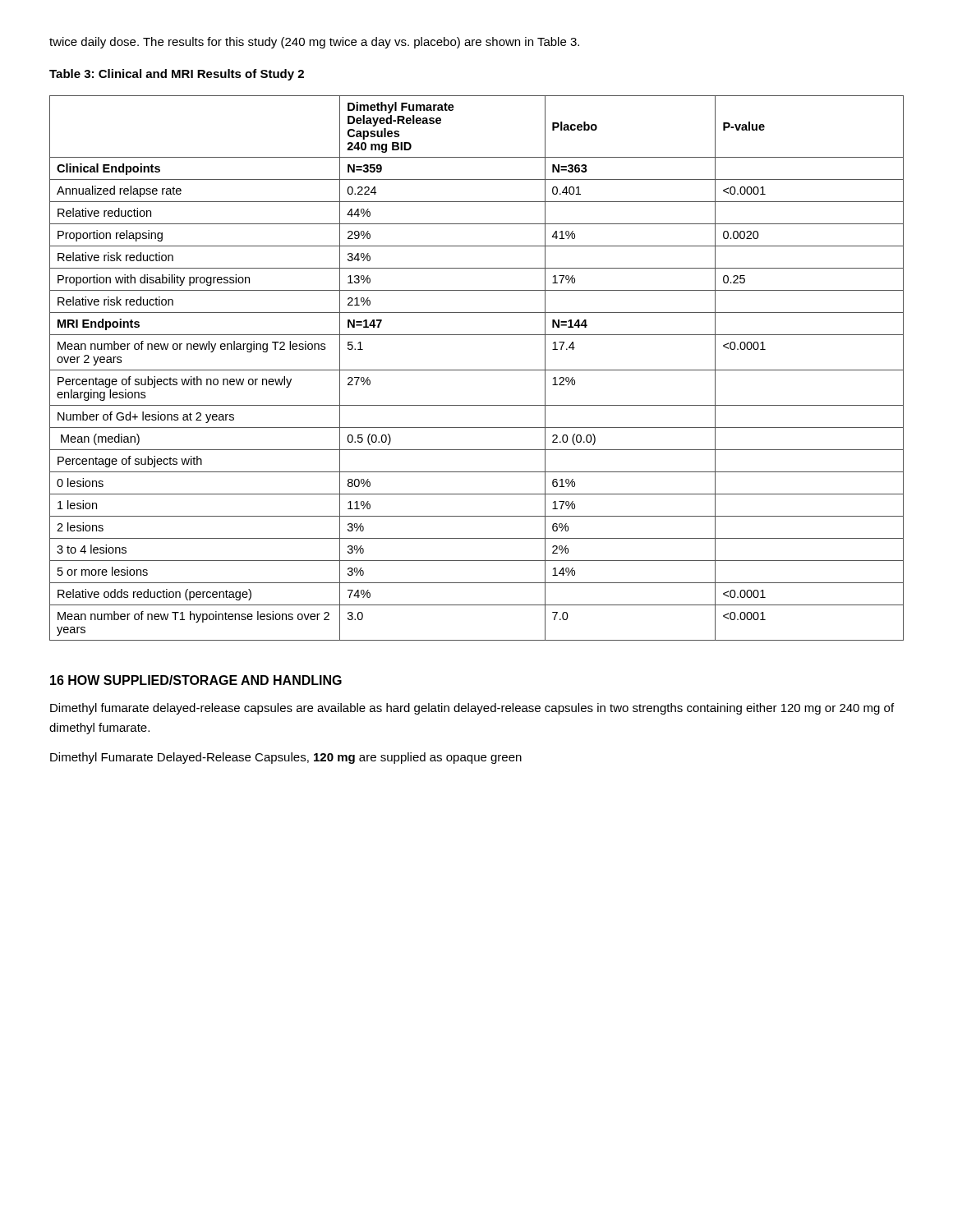
Task: Point to the block beginning "twice daily dose. The results for this study"
Action: [315, 41]
